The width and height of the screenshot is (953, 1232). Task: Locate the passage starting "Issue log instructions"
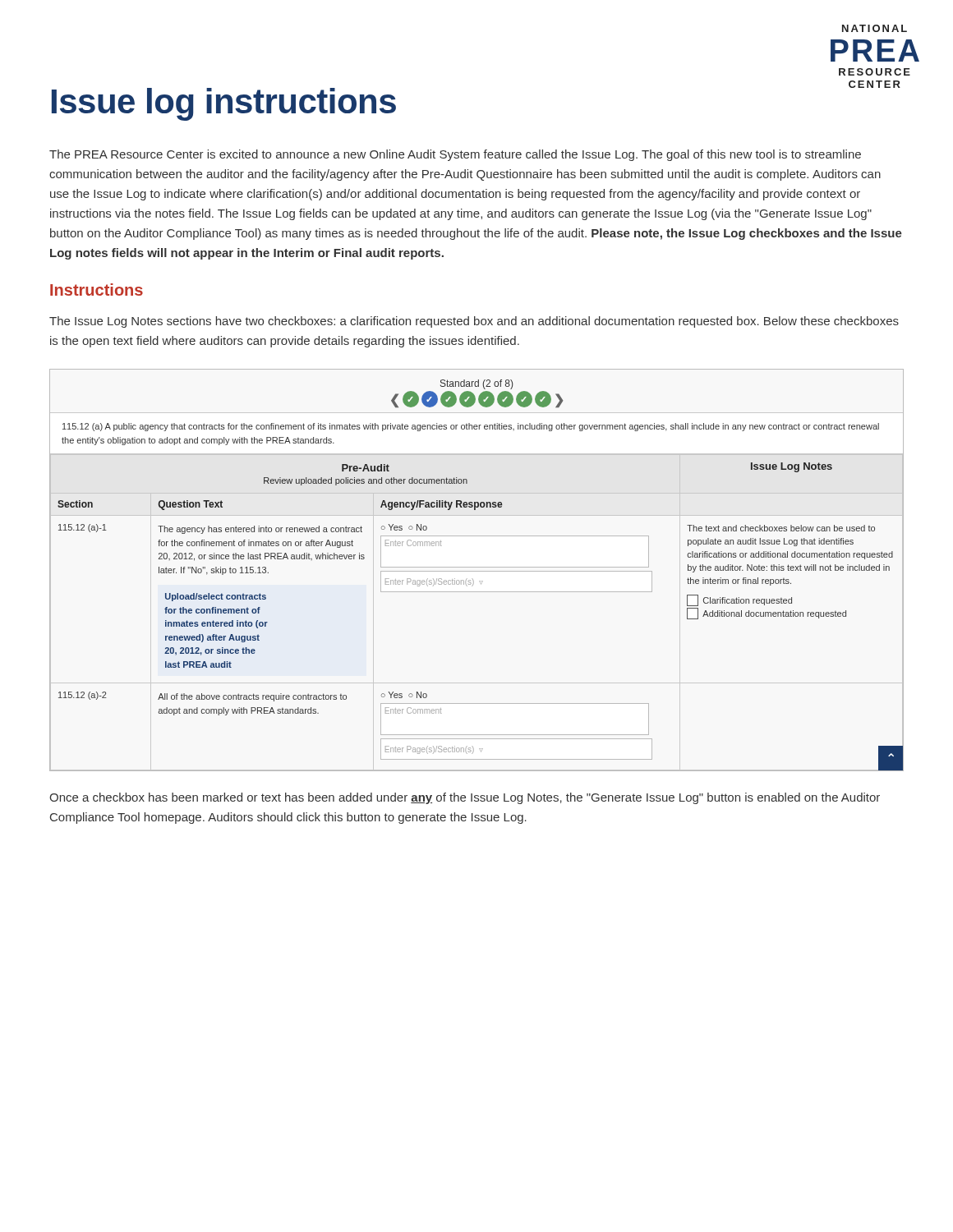pyautogui.click(x=223, y=102)
